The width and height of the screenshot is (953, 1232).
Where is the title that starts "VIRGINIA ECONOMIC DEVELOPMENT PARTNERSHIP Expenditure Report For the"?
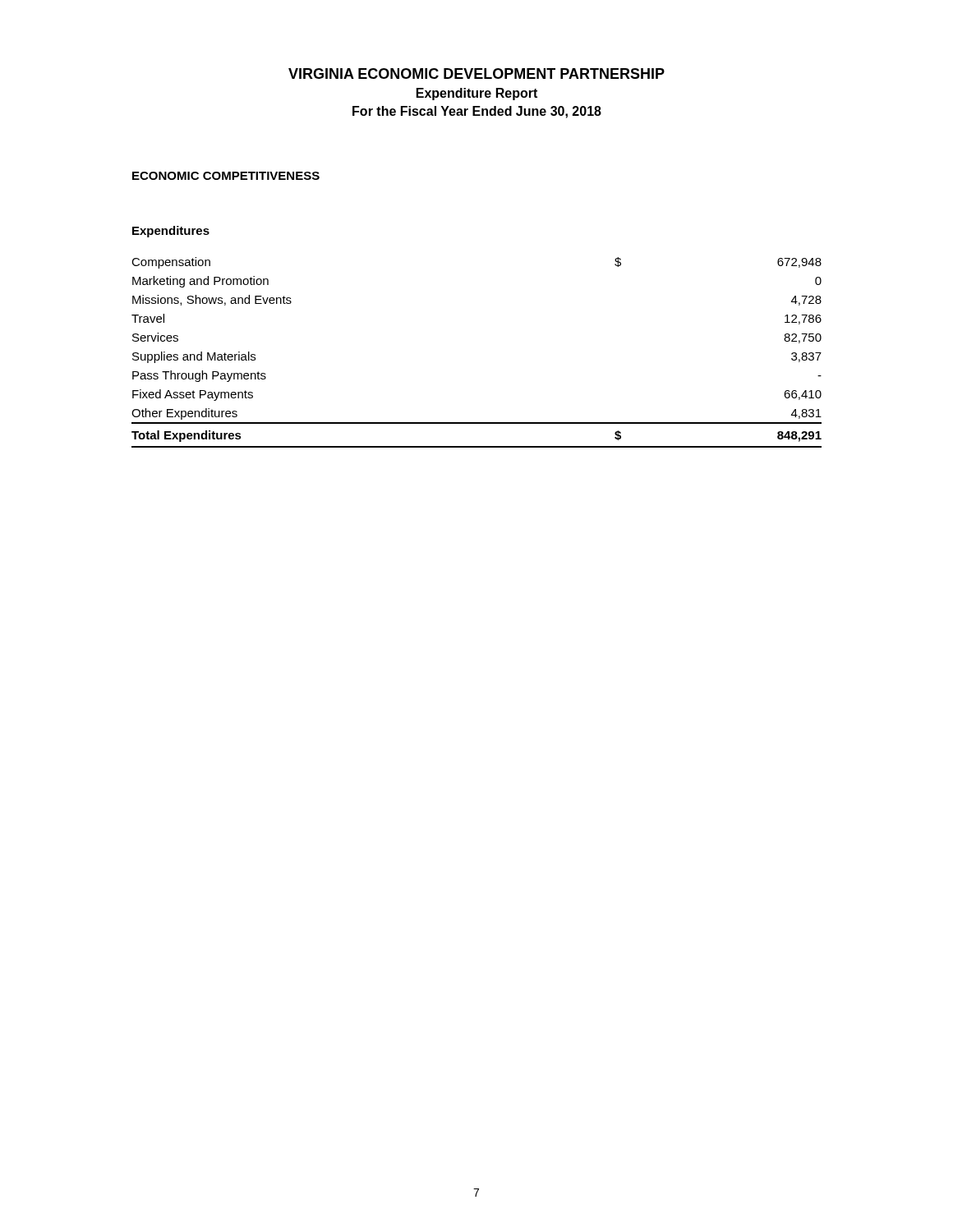476,92
